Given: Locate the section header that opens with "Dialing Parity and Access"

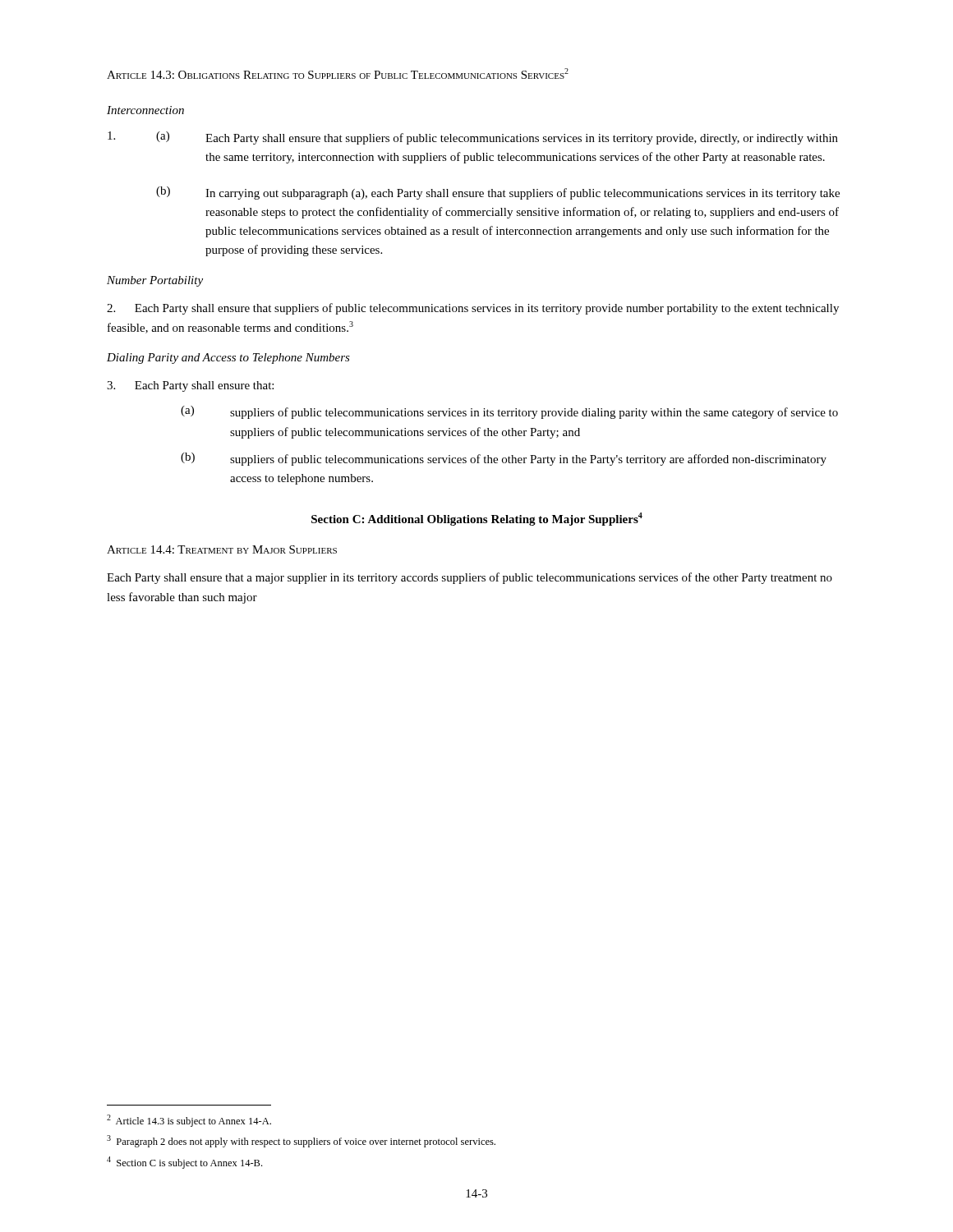Looking at the screenshot, I should pos(228,357).
